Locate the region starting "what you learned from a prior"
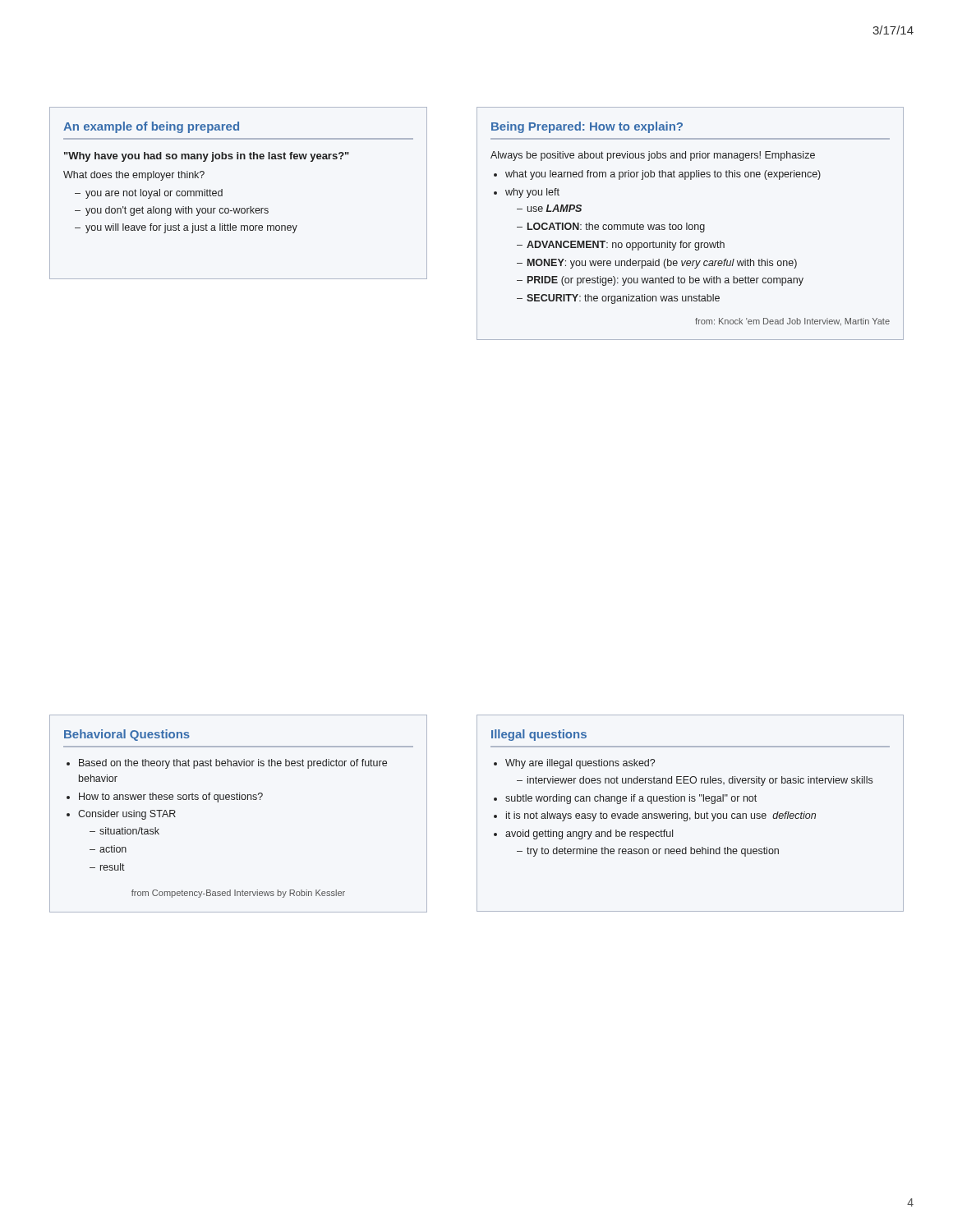953x1232 pixels. 663,174
